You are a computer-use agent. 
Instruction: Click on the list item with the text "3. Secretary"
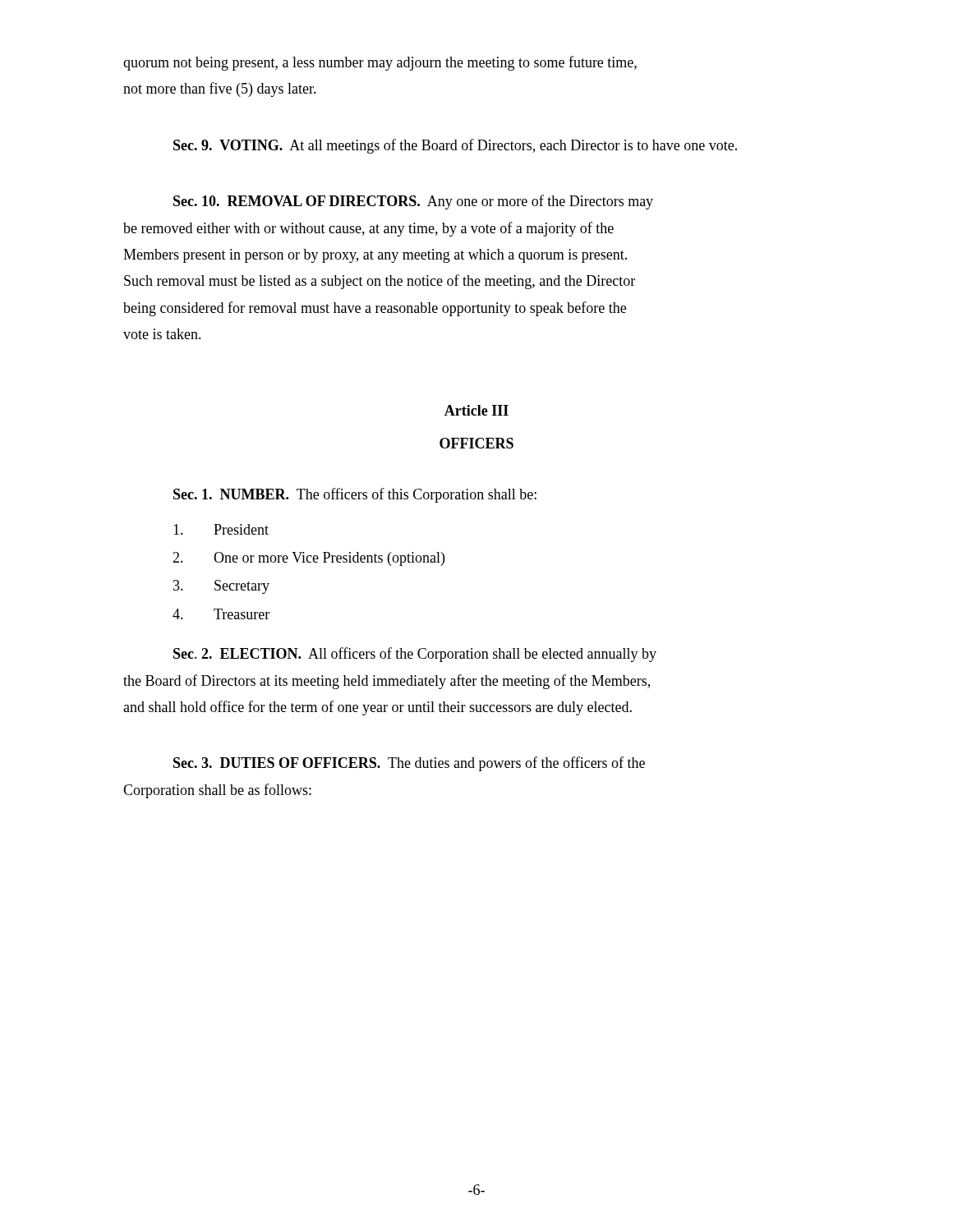pyautogui.click(x=221, y=586)
